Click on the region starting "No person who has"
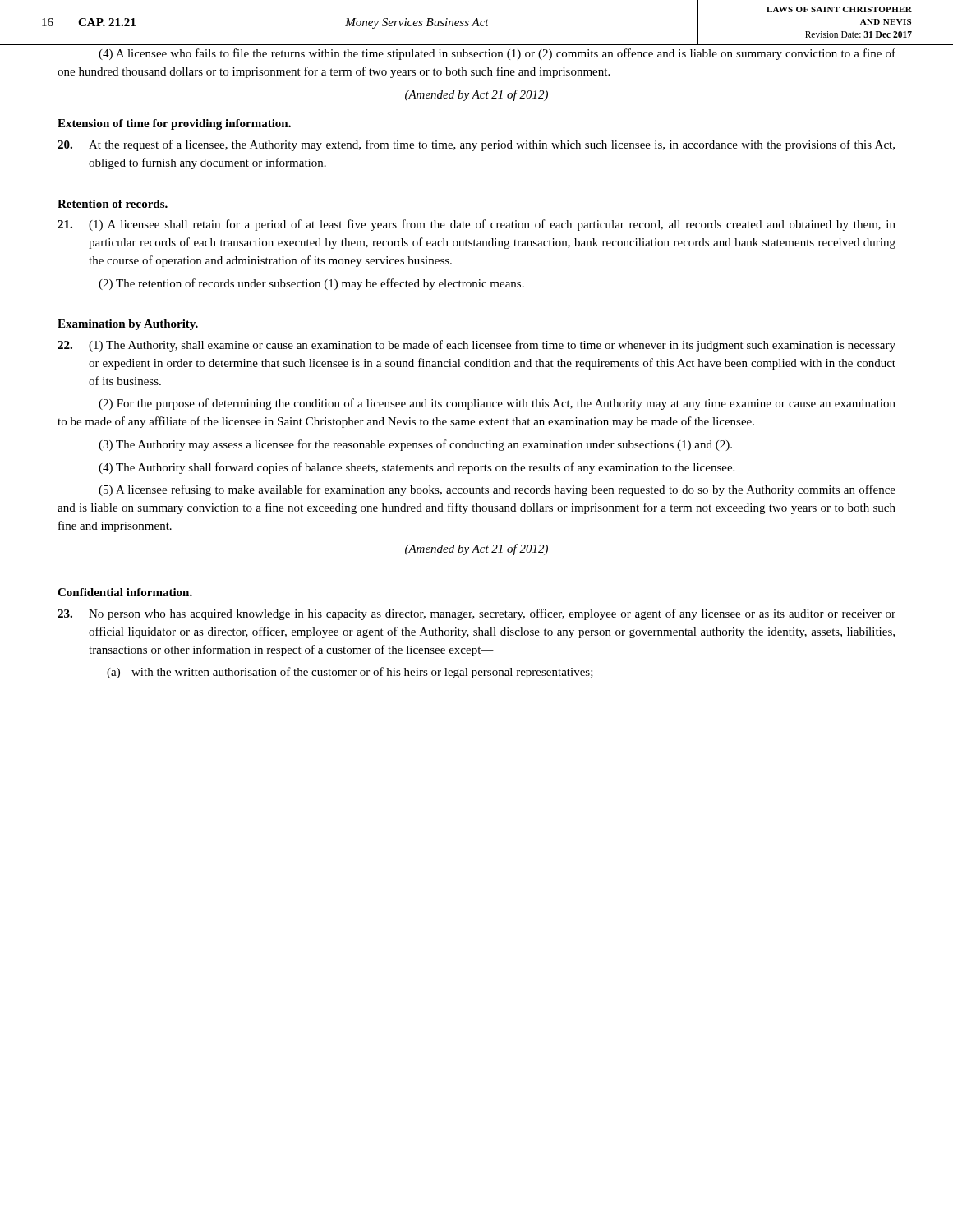The width and height of the screenshot is (953, 1232). (476, 632)
